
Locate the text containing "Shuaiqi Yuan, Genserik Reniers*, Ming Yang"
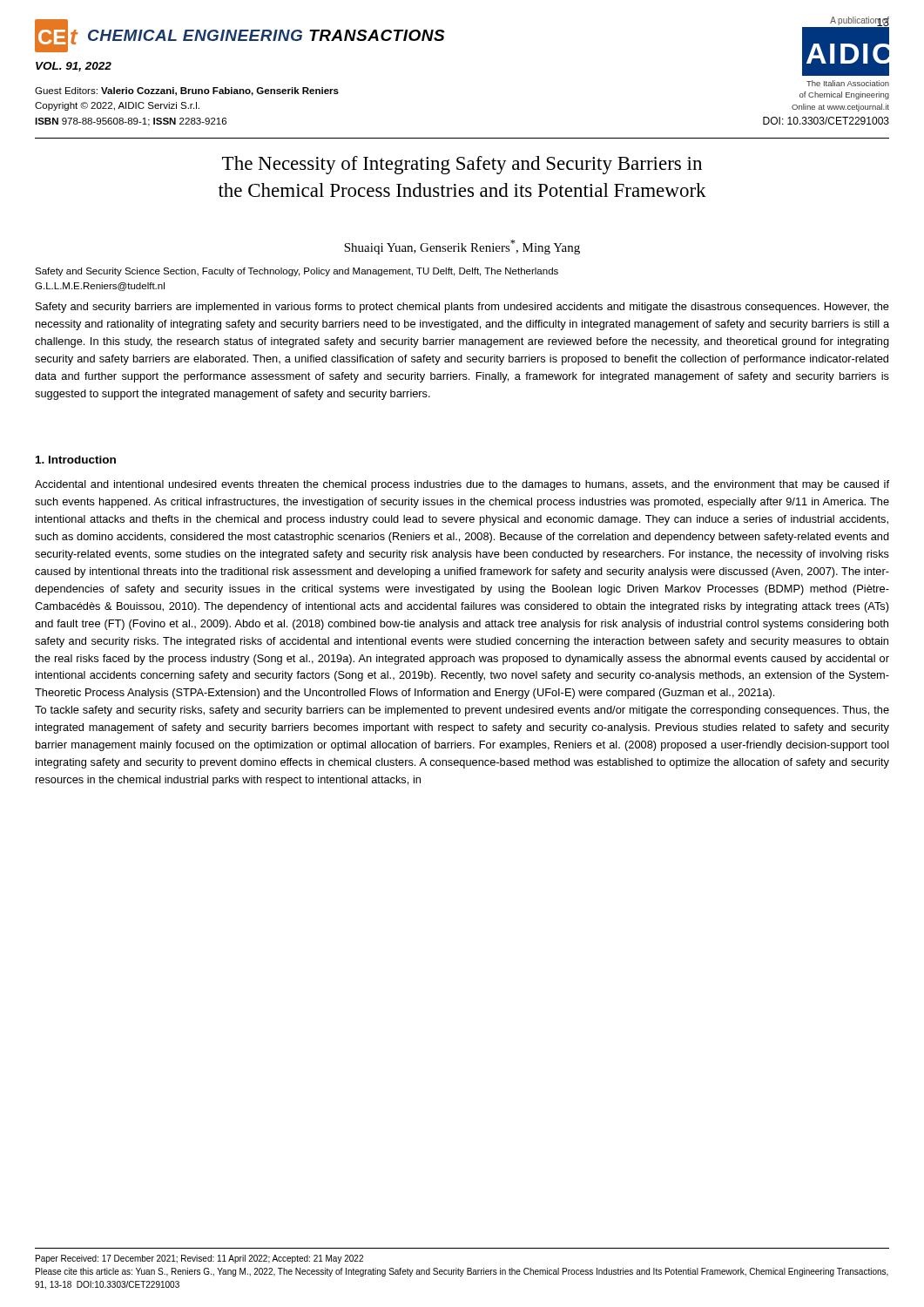tap(462, 246)
